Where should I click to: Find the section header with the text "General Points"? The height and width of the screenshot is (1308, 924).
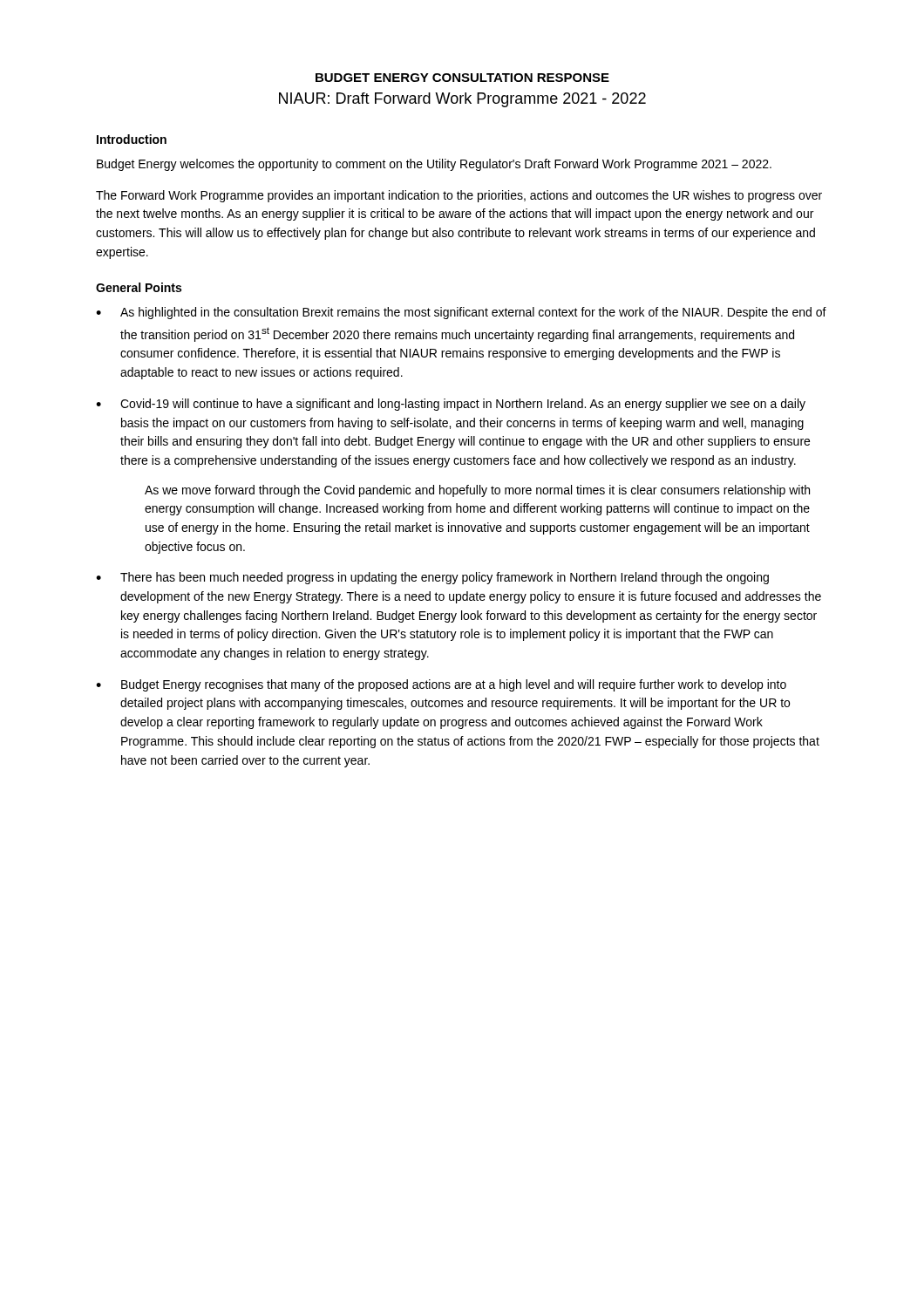pyautogui.click(x=139, y=288)
